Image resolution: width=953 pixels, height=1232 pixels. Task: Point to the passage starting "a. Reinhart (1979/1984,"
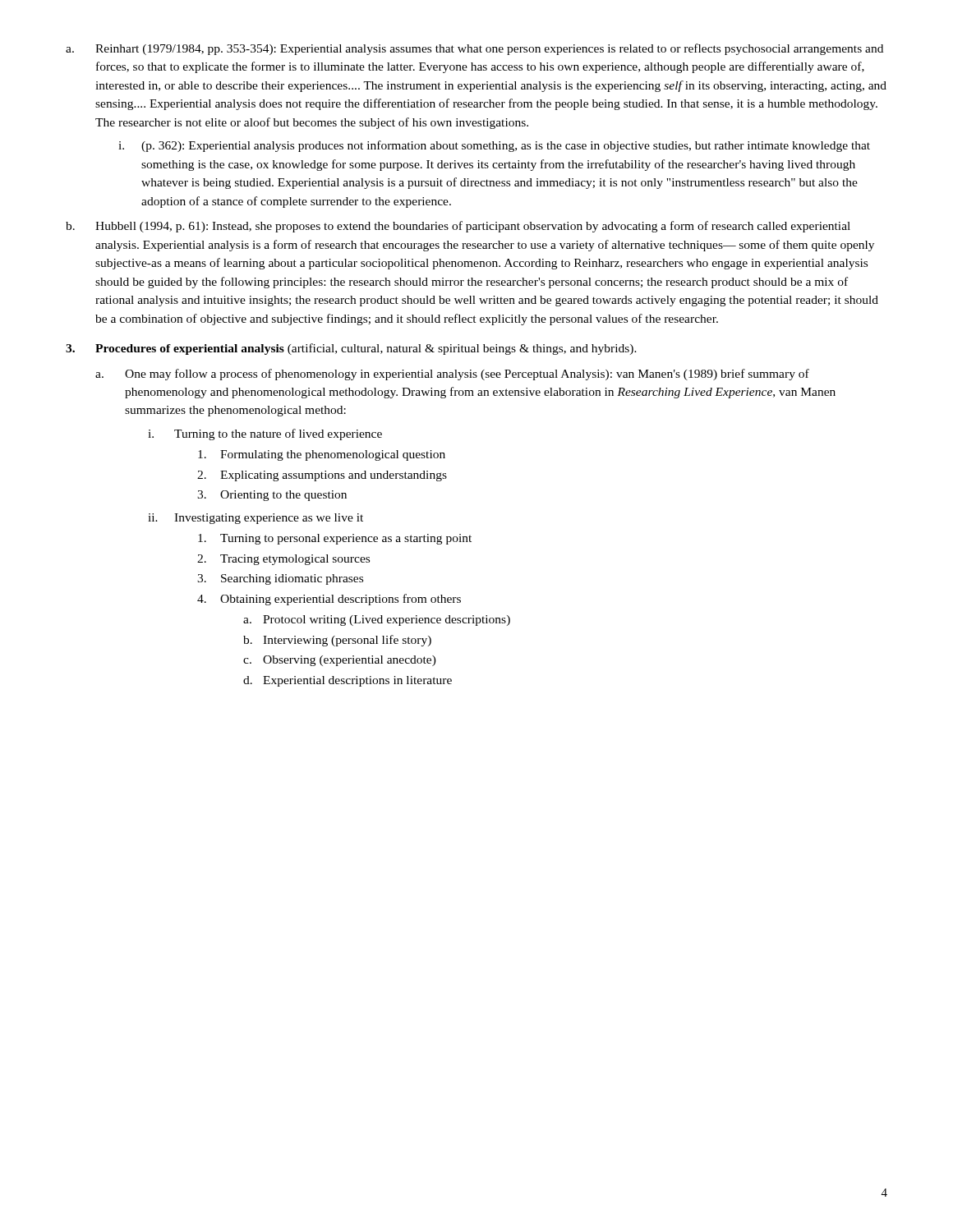coord(476,125)
